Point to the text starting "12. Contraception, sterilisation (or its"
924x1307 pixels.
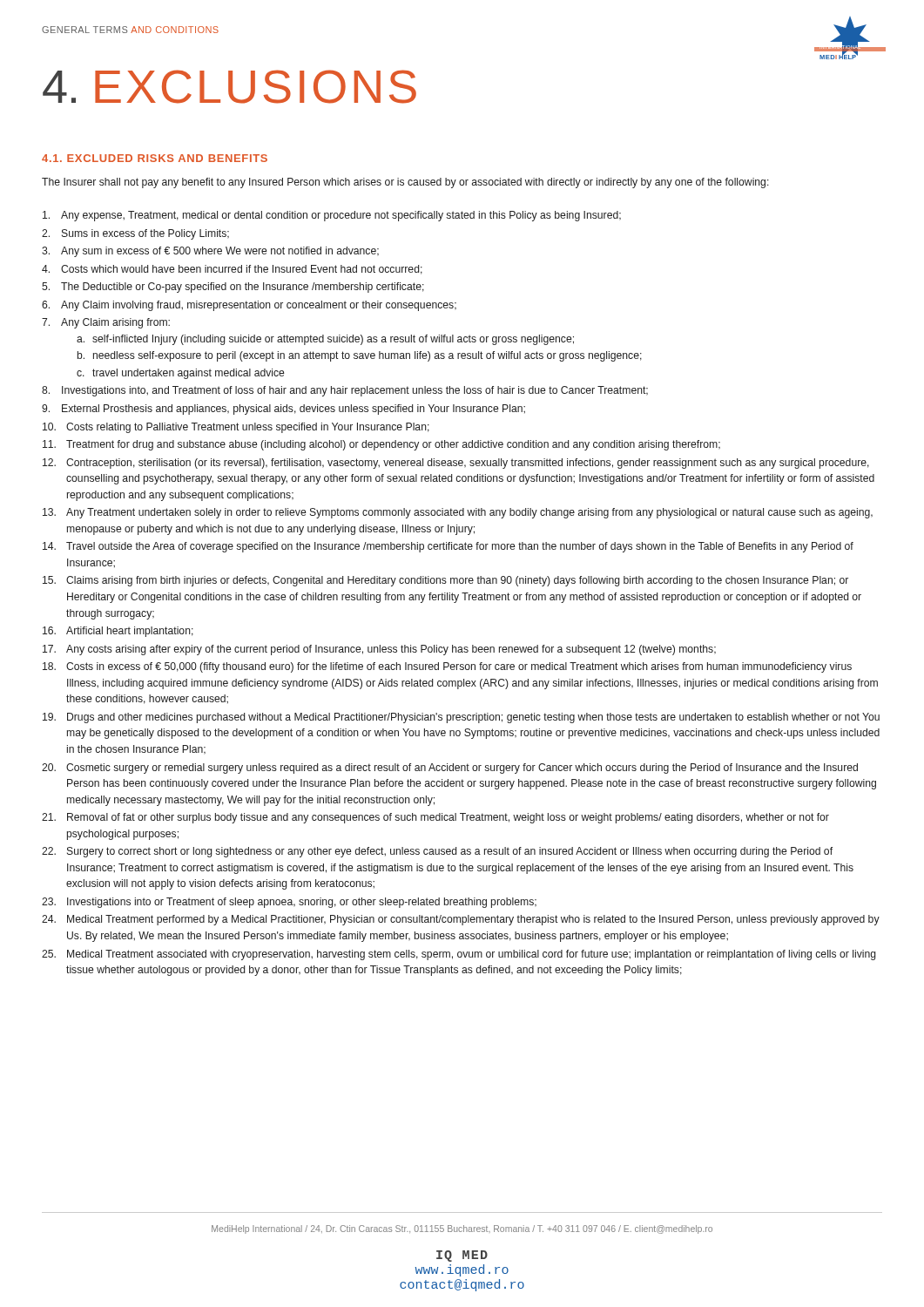462,479
